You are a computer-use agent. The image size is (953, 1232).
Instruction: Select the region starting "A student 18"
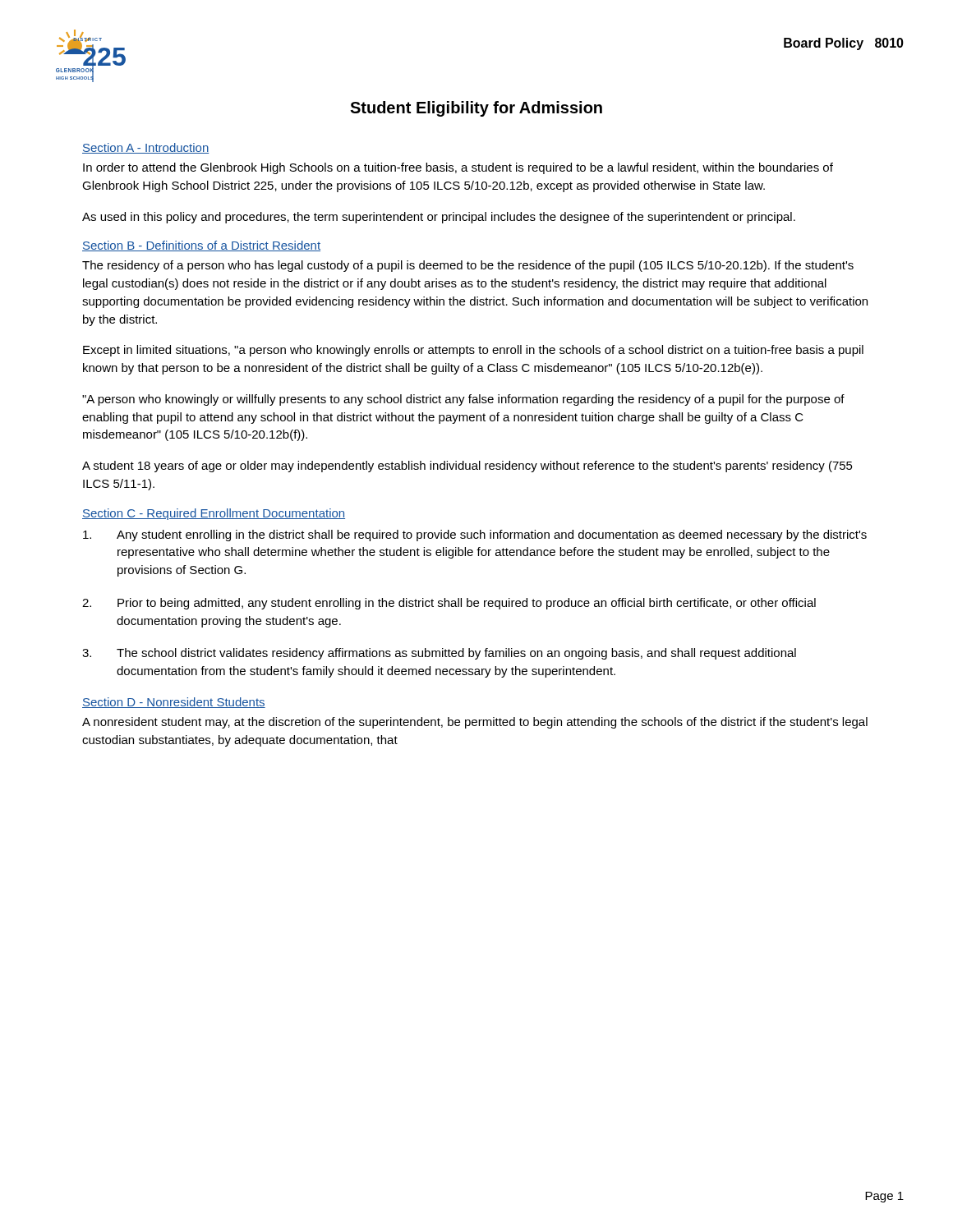tap(467, 474)
